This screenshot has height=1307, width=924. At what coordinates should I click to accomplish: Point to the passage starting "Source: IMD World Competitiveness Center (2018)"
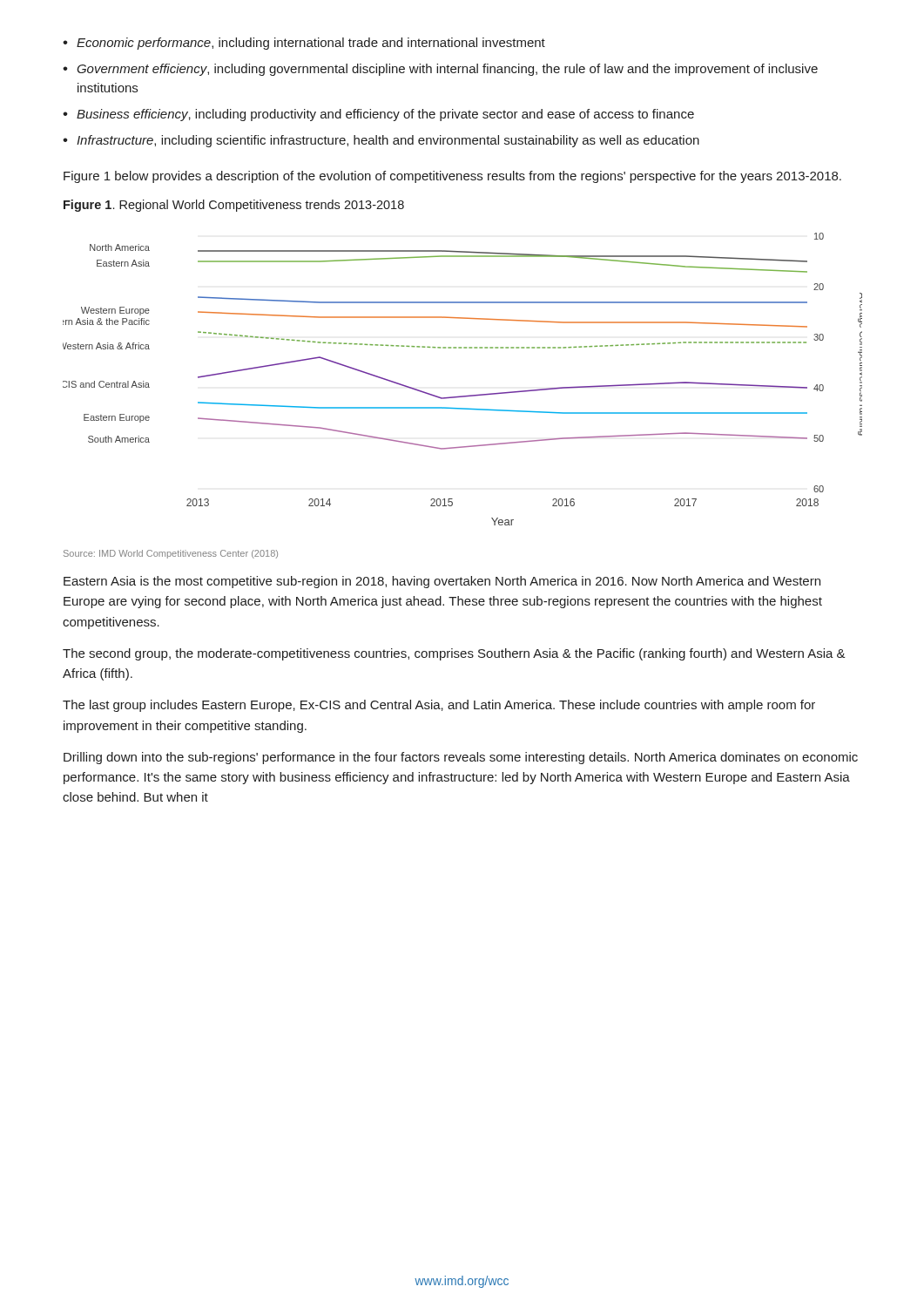point(171,553)
